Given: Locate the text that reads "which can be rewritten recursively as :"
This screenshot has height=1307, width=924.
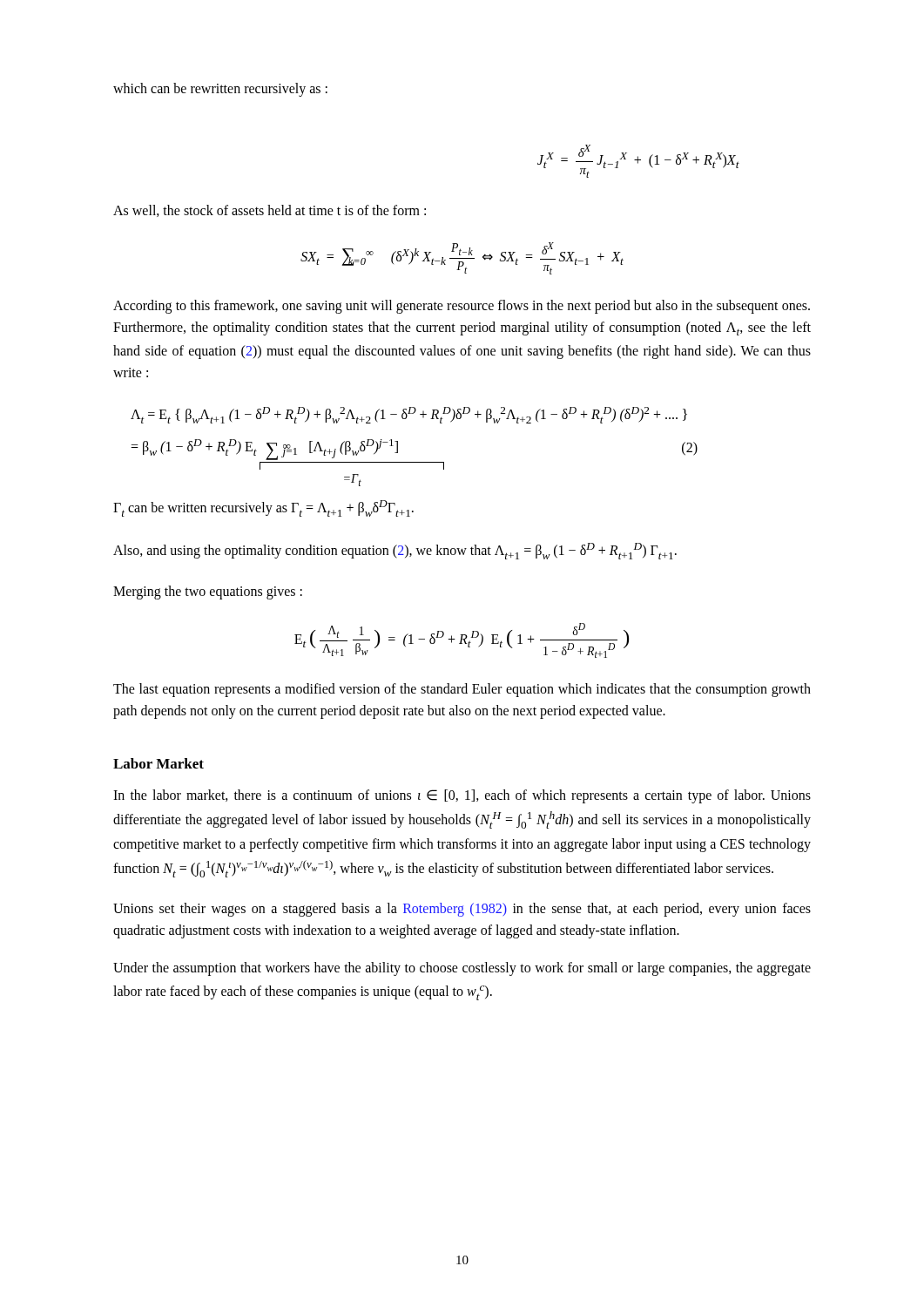Looking at the screenshot, I should [x=221, y=88].
